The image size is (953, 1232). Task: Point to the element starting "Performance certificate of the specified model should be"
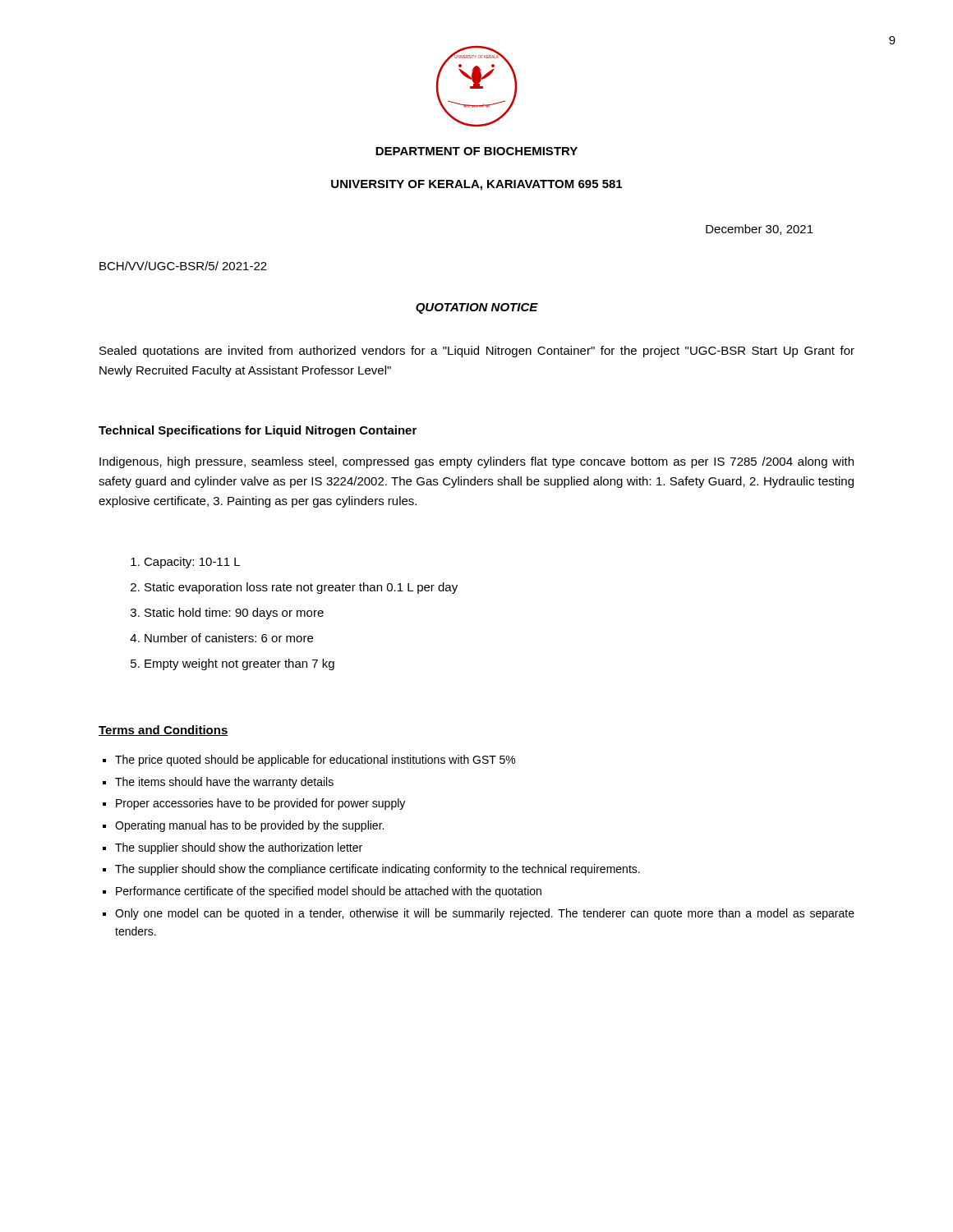329,891
